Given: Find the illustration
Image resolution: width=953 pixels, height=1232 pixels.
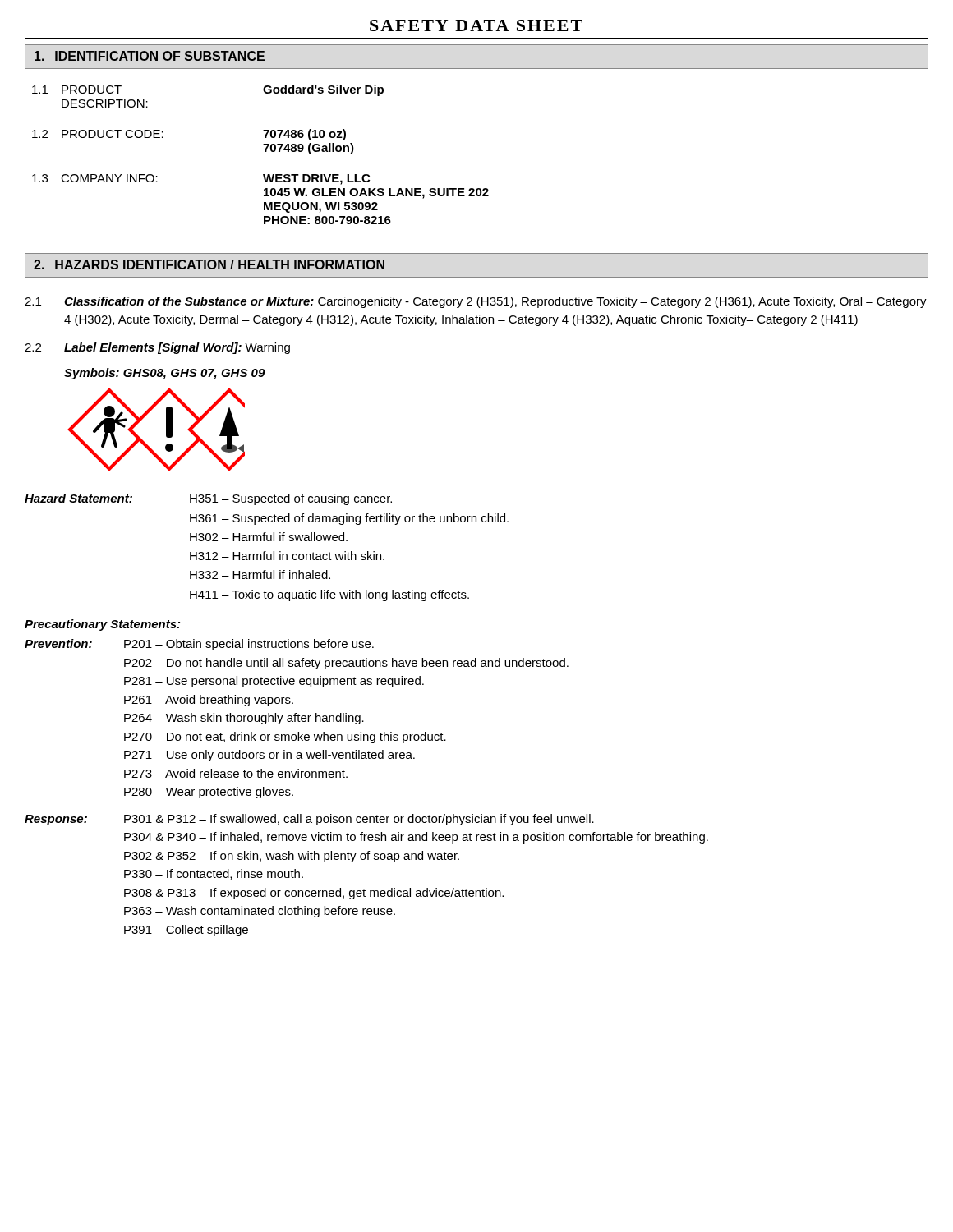Looking at the screenshot, I should [x=496, y=431].
